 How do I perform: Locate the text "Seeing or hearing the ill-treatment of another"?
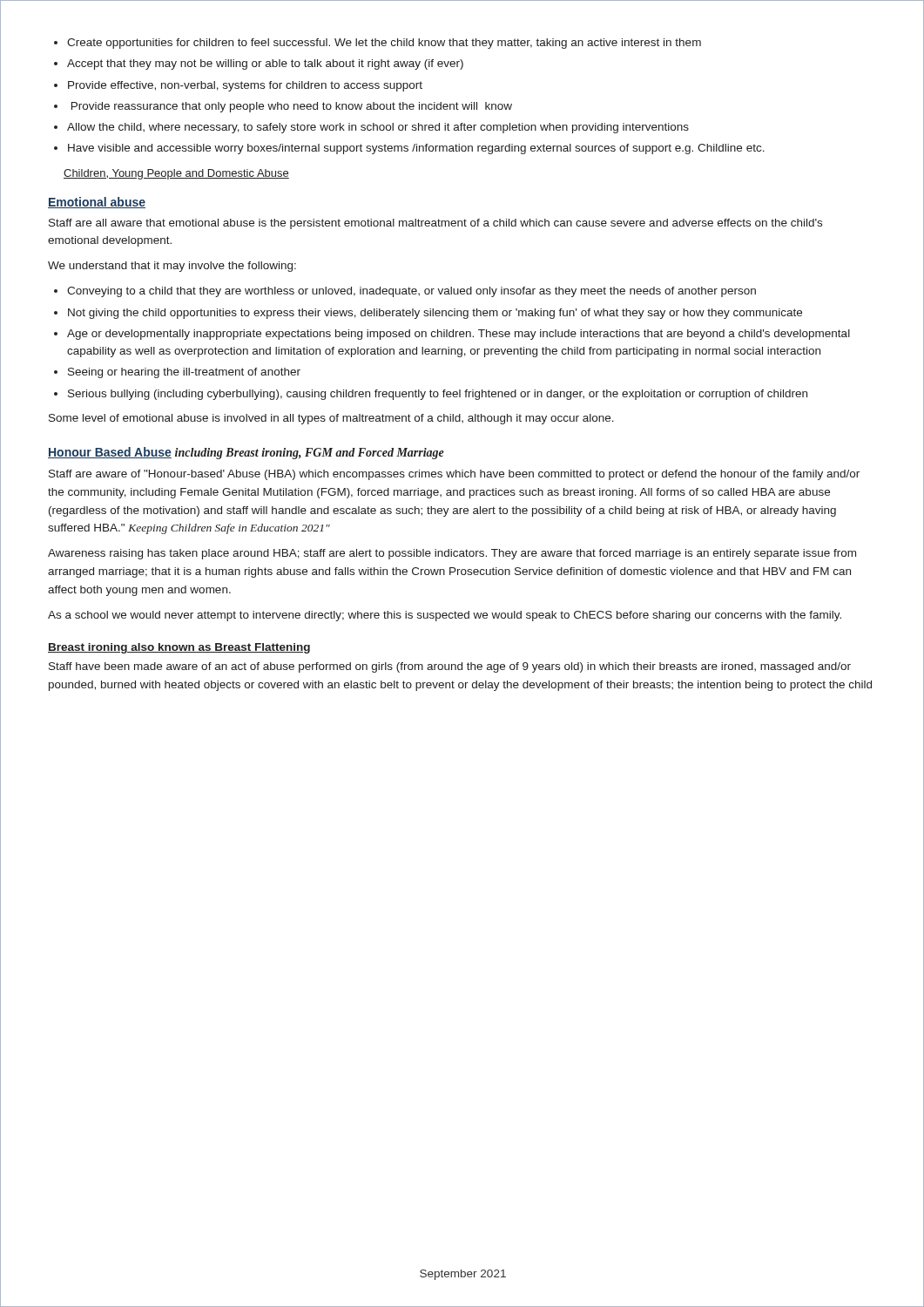tap(184, 373)
